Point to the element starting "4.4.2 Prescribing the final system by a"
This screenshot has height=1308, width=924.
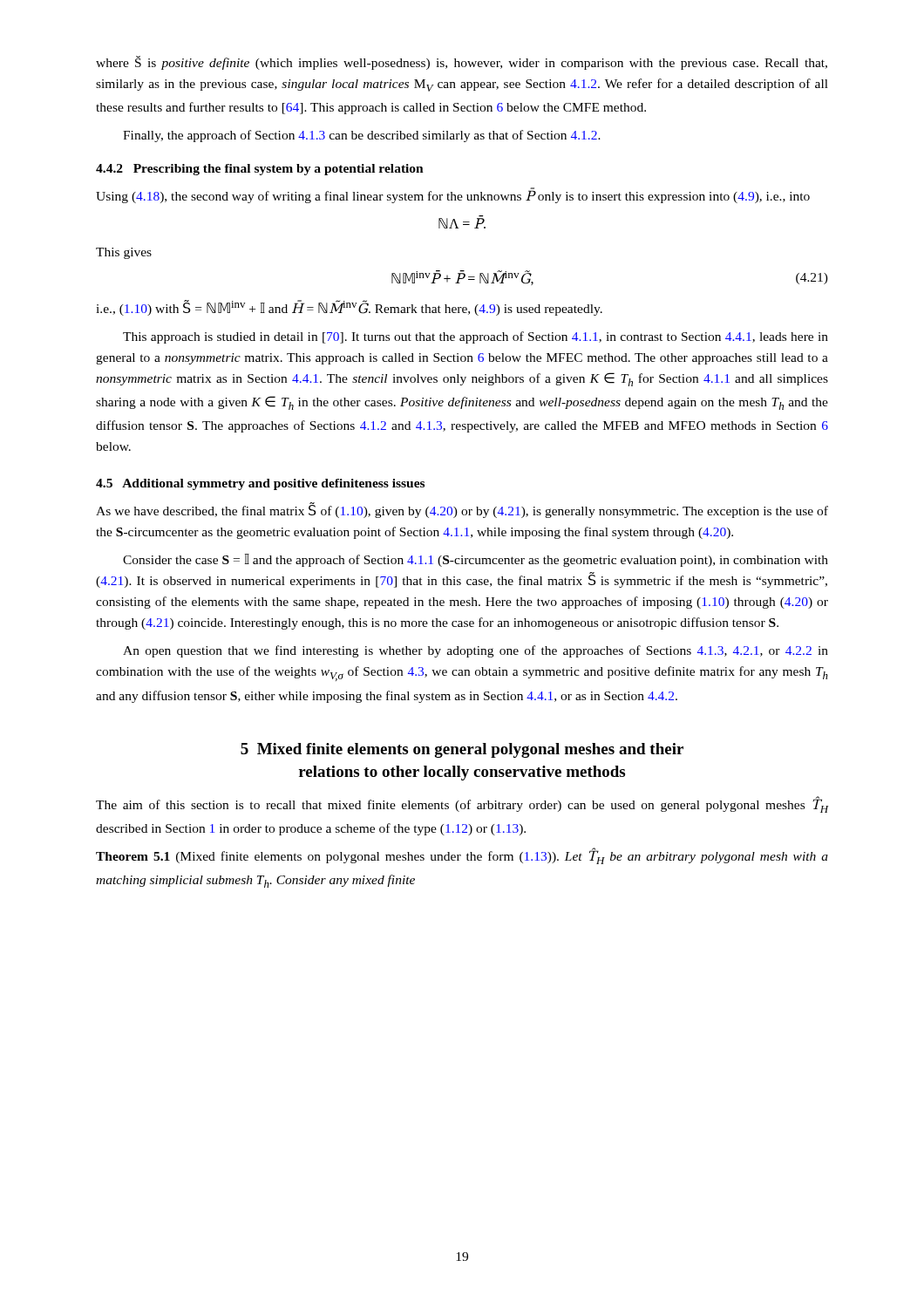pyautogui.click(x=260, y=170)
